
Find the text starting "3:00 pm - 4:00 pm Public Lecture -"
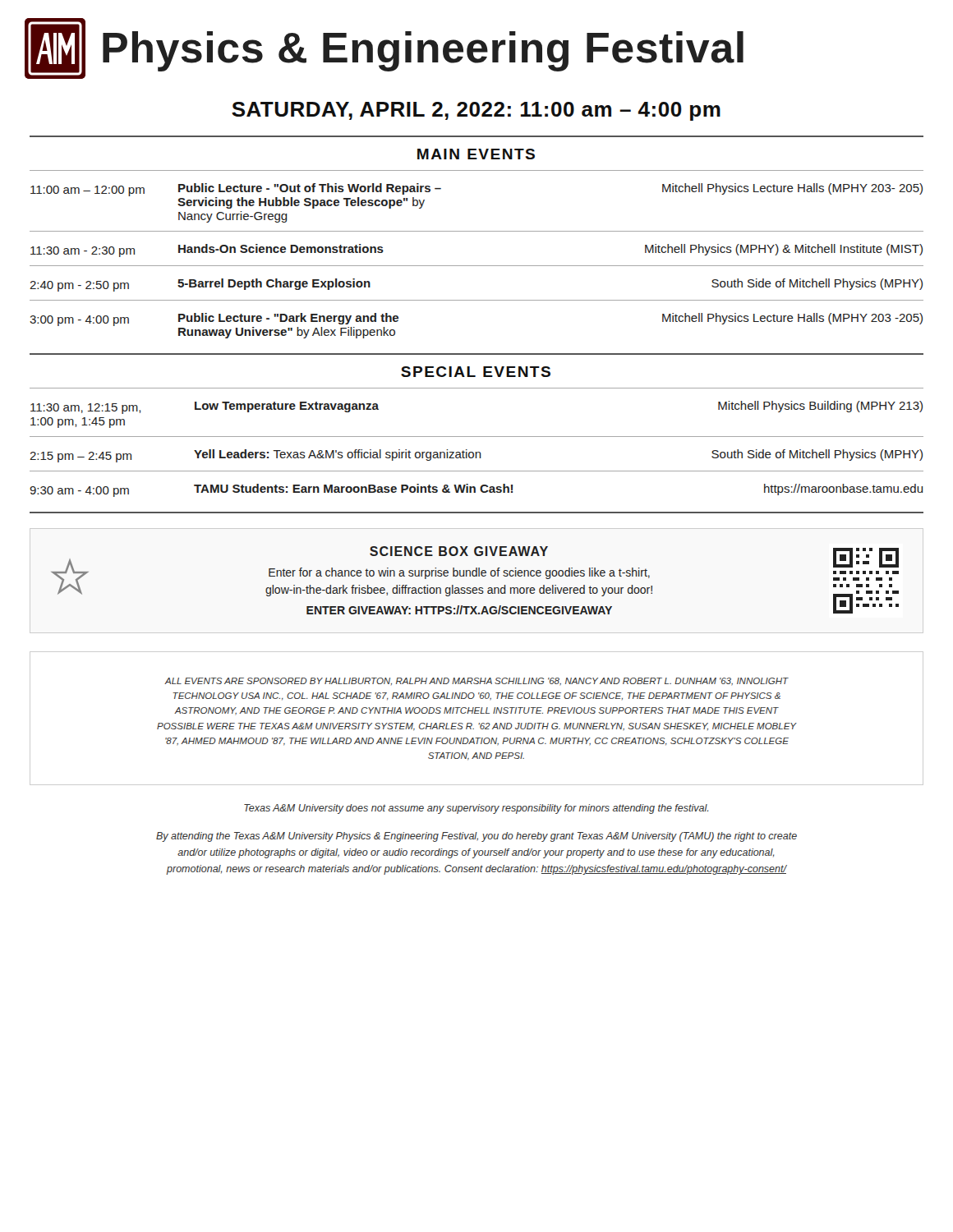(79, 320)
